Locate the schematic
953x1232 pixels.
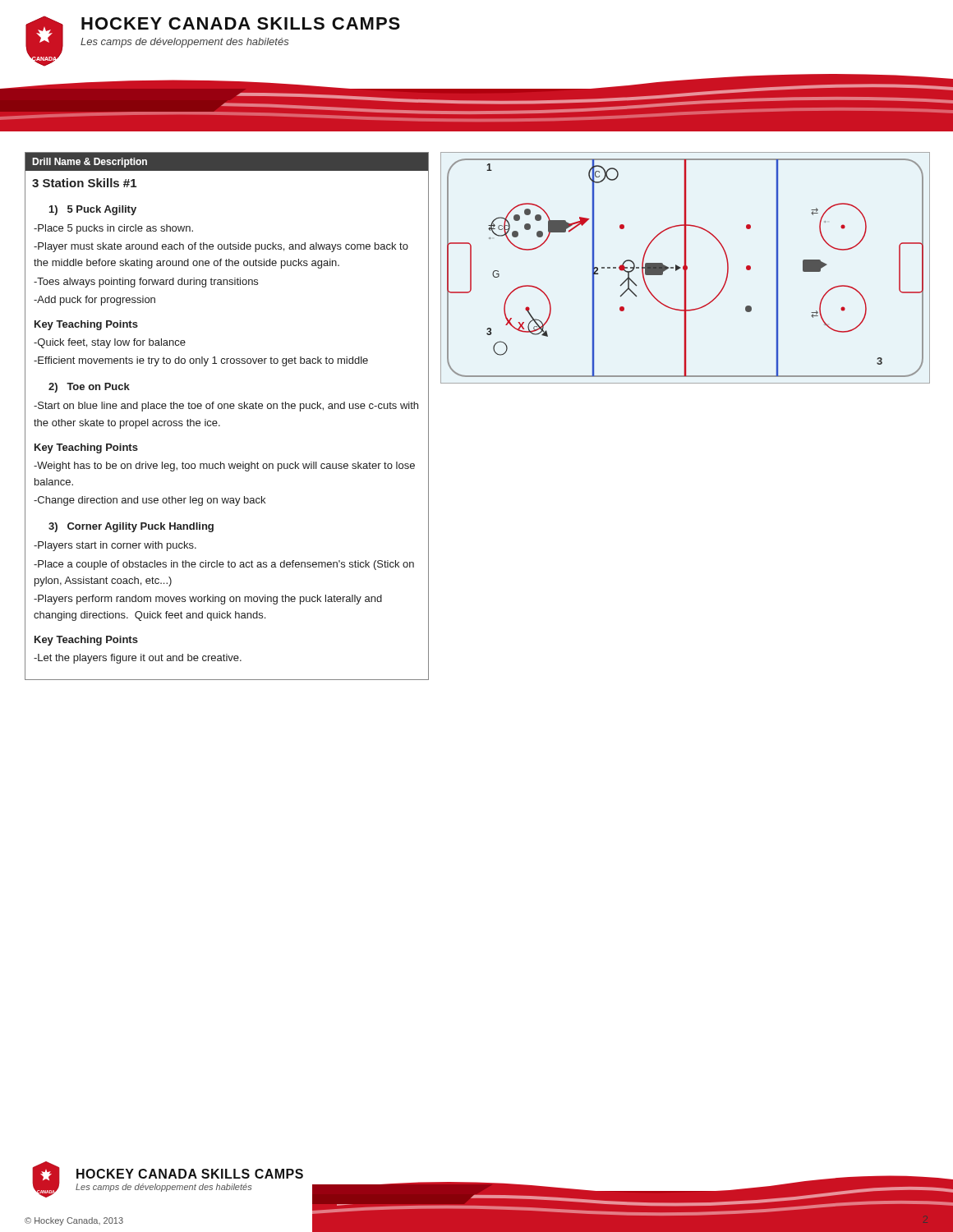tap(685, 268)
